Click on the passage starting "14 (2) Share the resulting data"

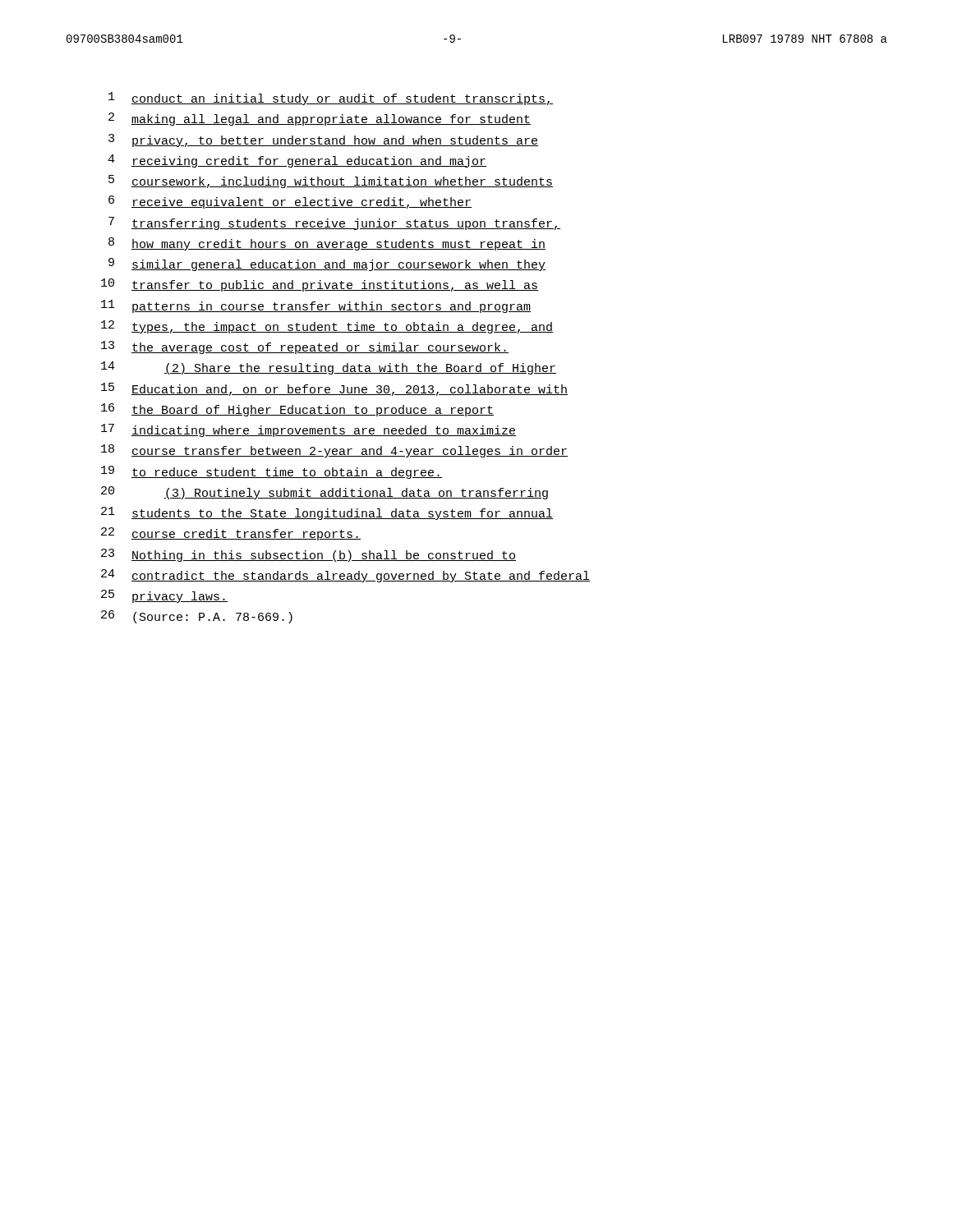tap(476, 370)
